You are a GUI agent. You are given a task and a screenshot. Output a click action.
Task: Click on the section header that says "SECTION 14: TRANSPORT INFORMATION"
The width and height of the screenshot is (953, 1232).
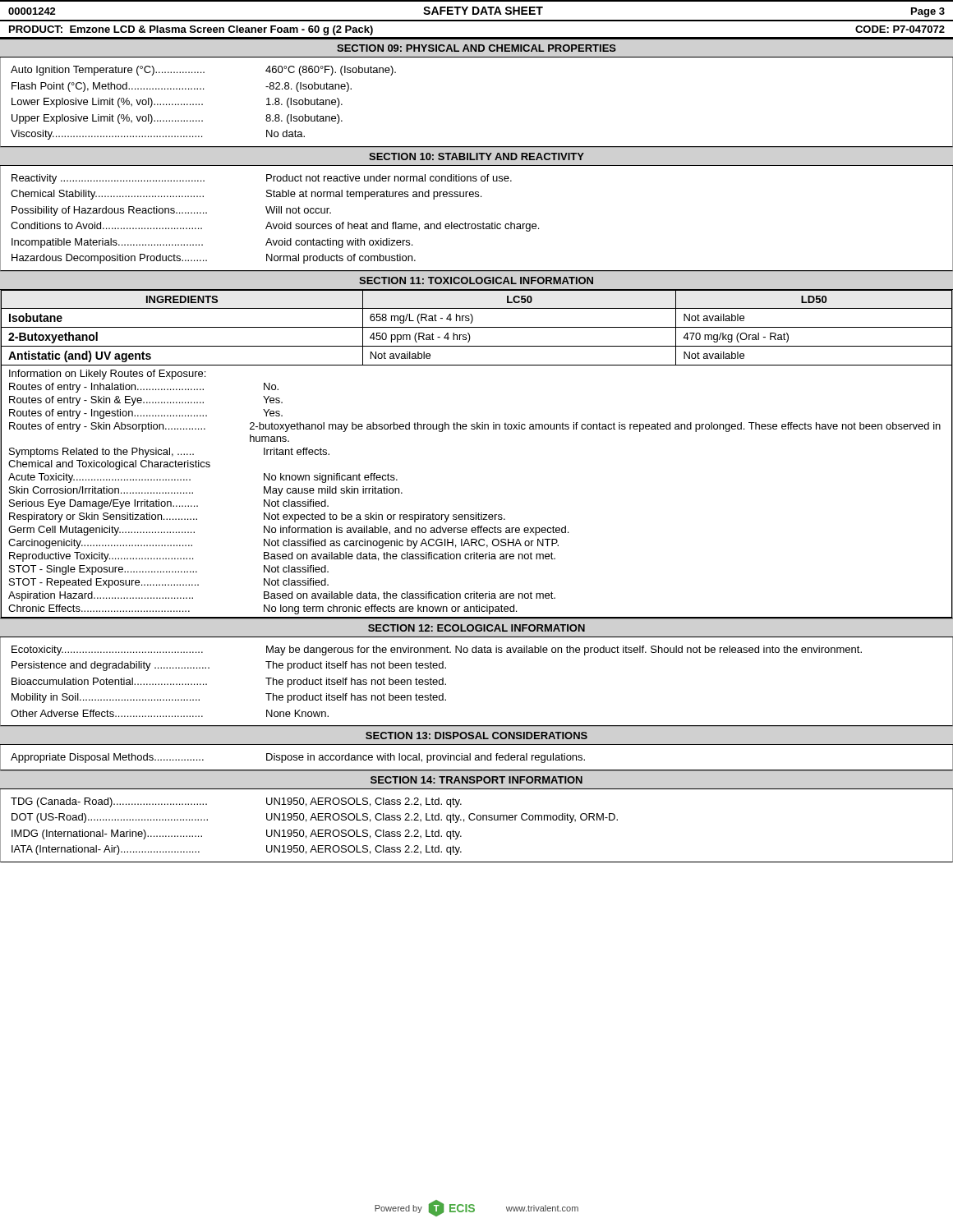pyautogui.click(x=476, y=779)
